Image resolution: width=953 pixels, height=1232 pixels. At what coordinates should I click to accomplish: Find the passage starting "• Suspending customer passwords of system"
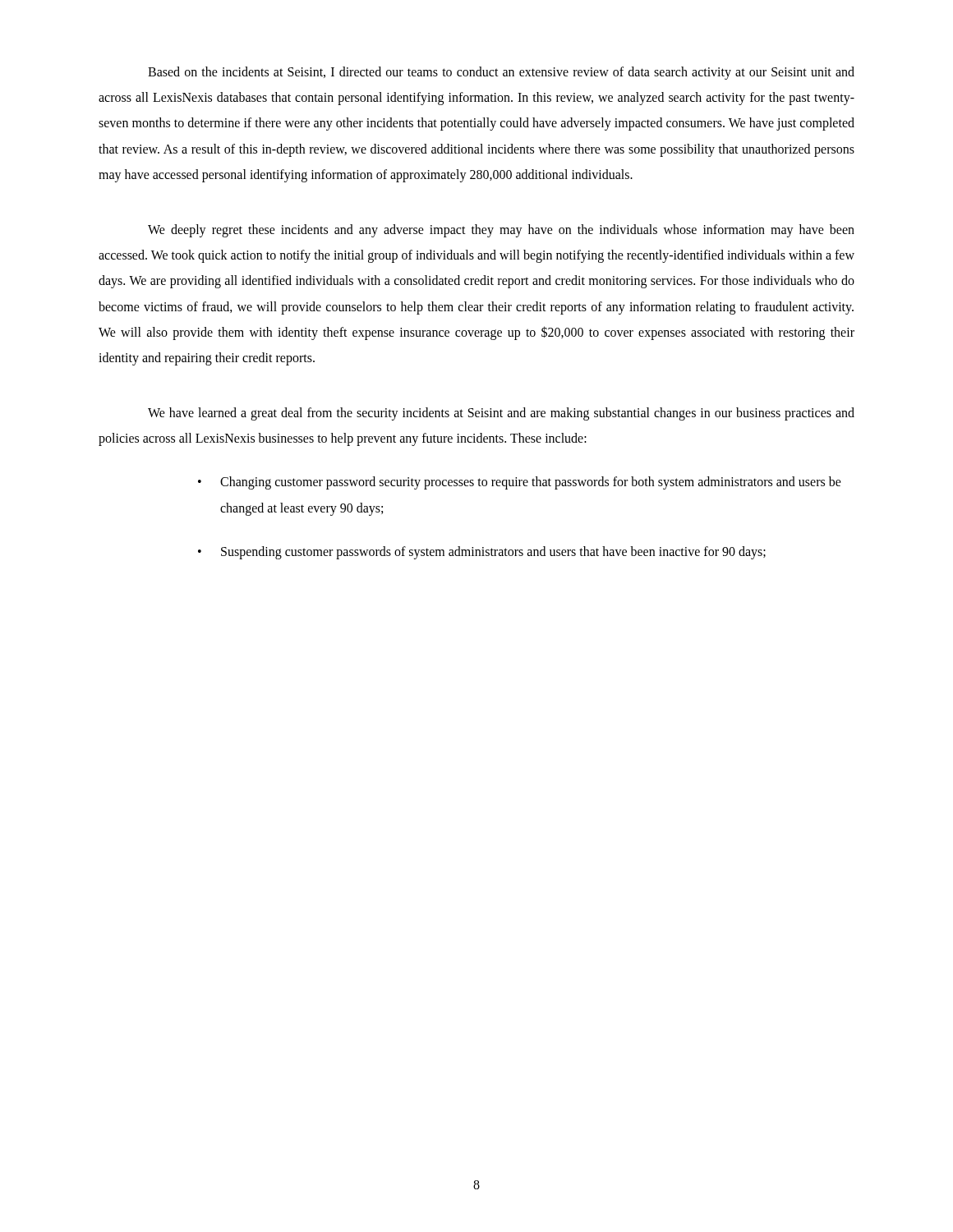pyautogui.click(x=482, y=551)
